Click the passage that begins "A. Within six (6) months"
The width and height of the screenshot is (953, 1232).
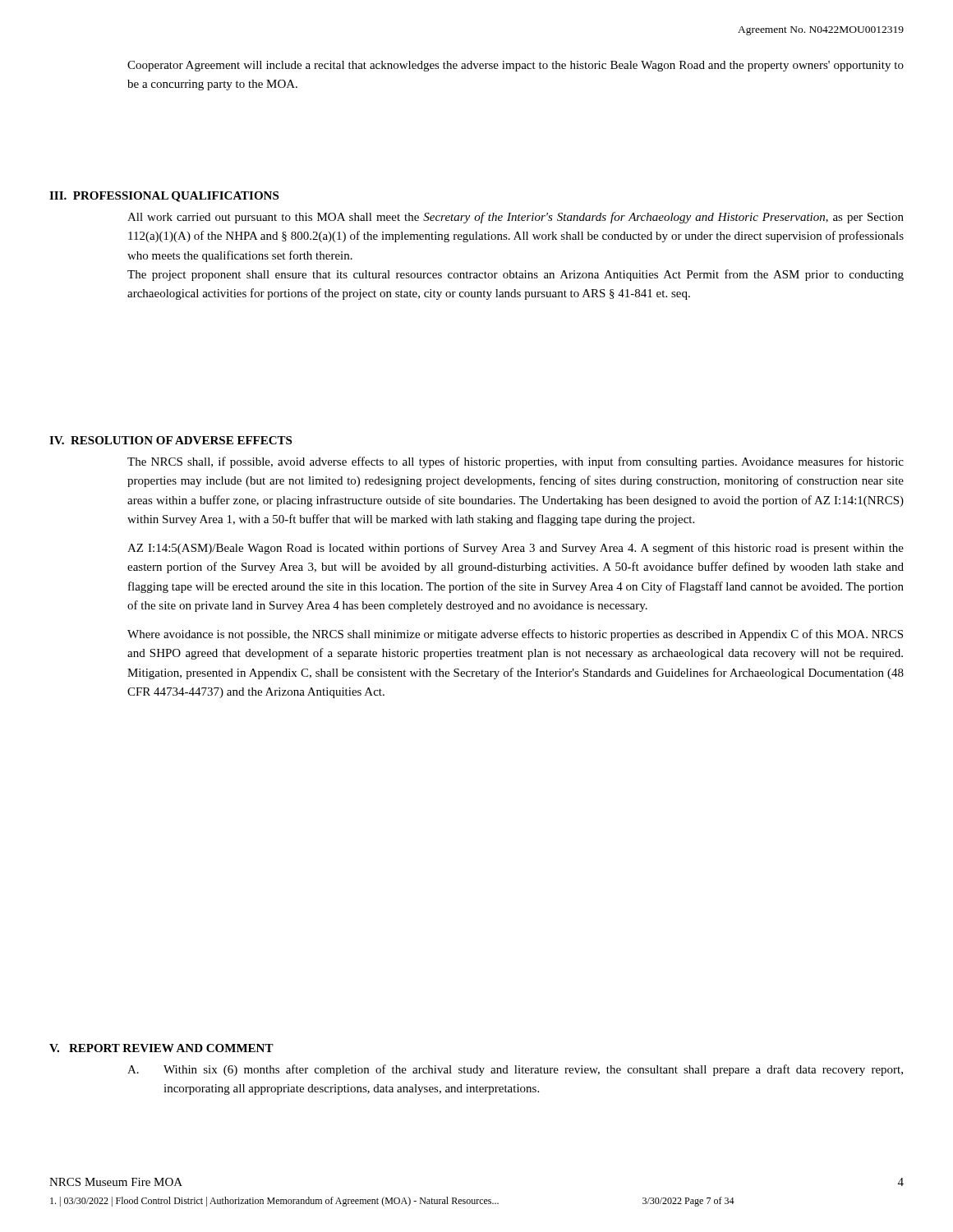(x=516, y=1079)
